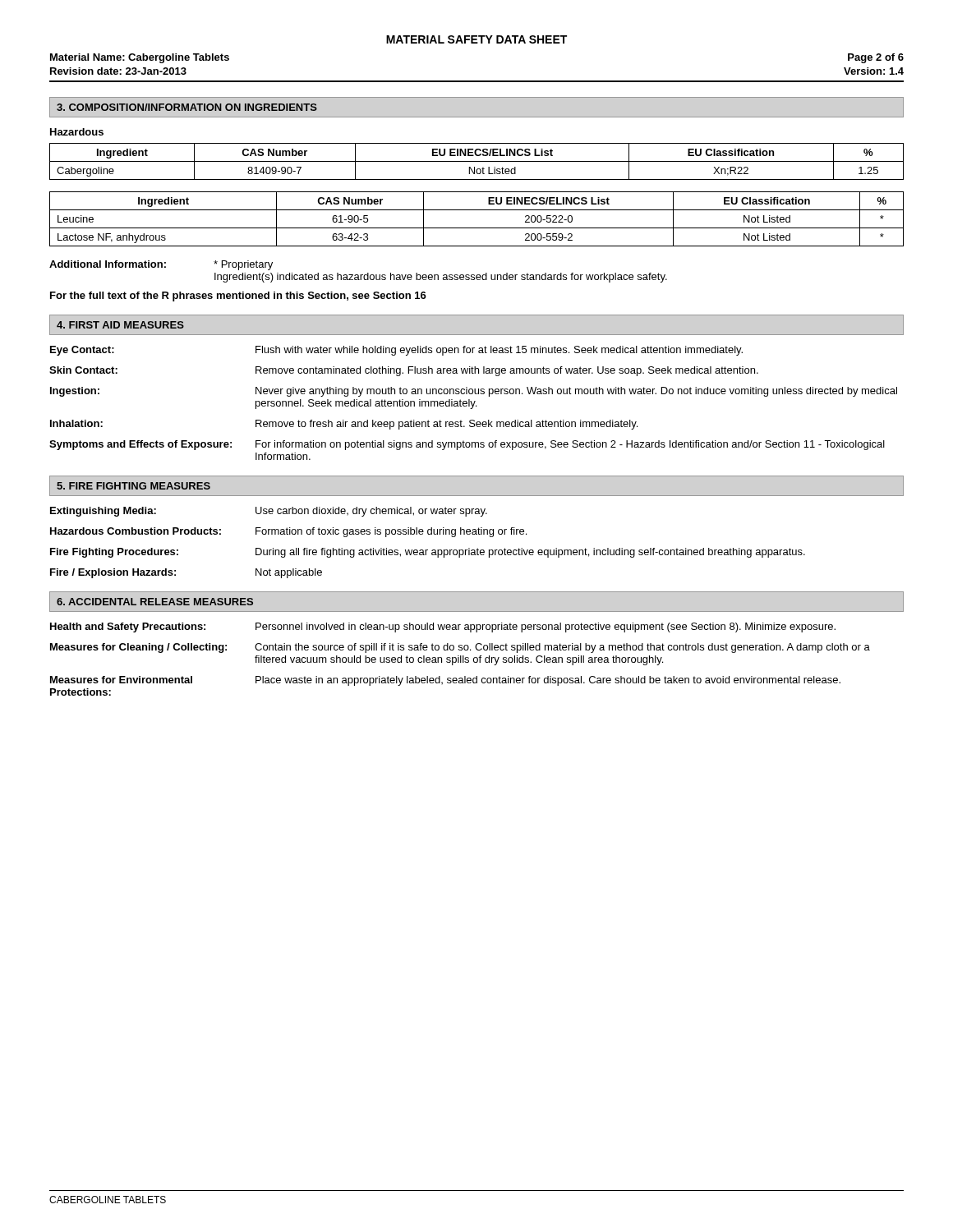Click the passage that begins "For the full text of"
Viewport: 953px width, 1232px height.
tap(238, 295)
